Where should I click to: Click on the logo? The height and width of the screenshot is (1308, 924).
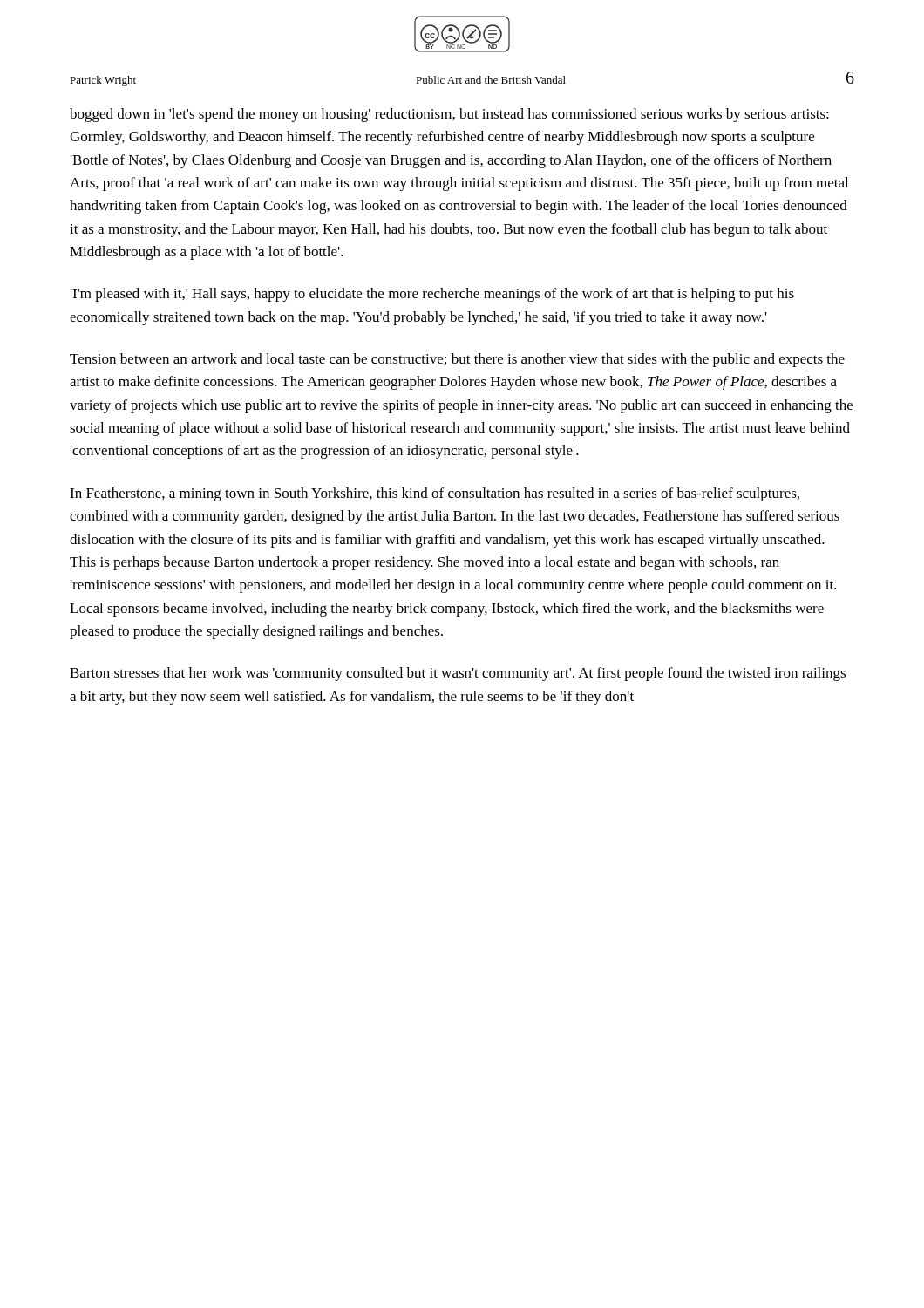click(x=462, y=36)
